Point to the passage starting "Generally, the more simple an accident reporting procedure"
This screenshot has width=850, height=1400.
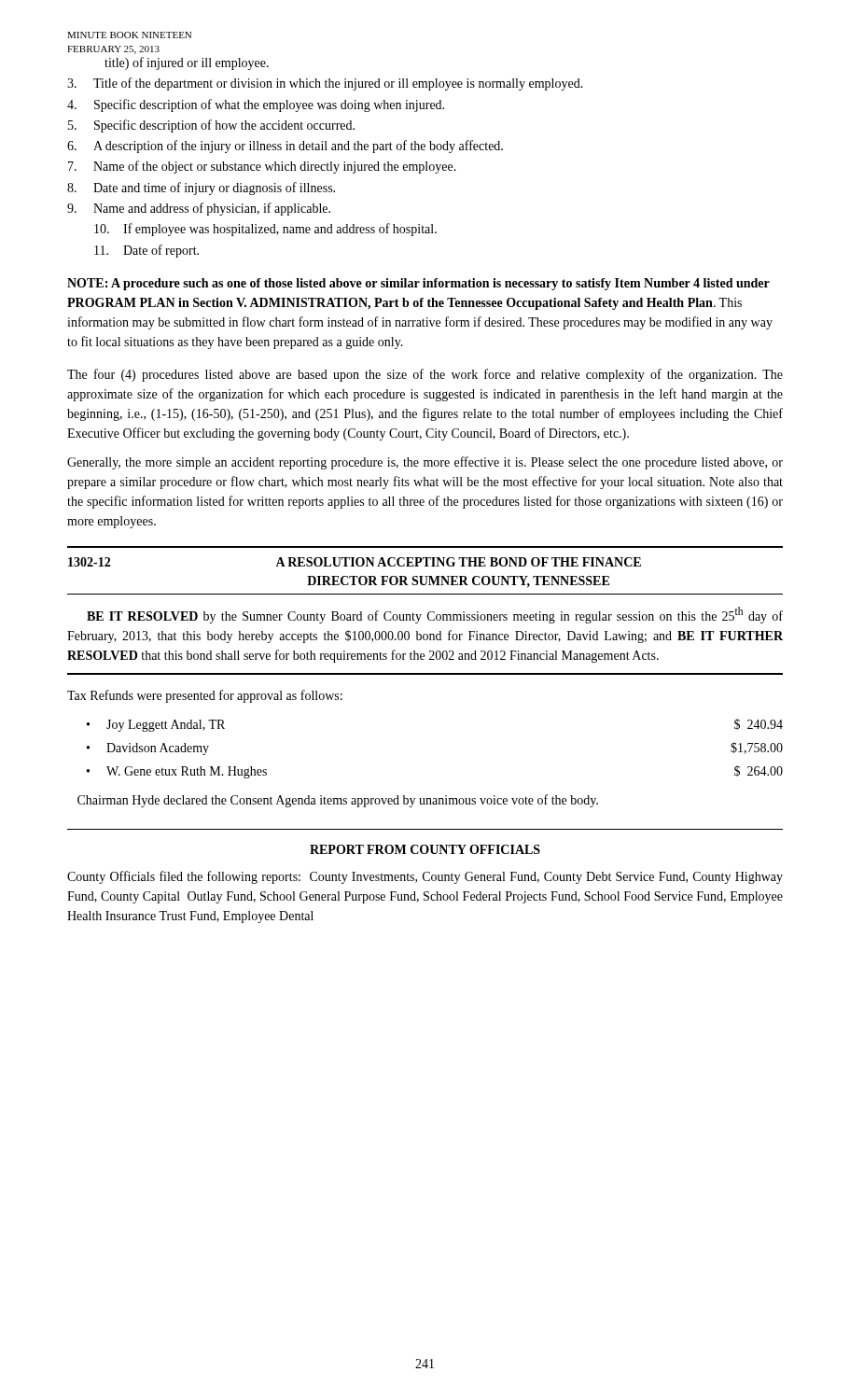[x=425, y=492]
